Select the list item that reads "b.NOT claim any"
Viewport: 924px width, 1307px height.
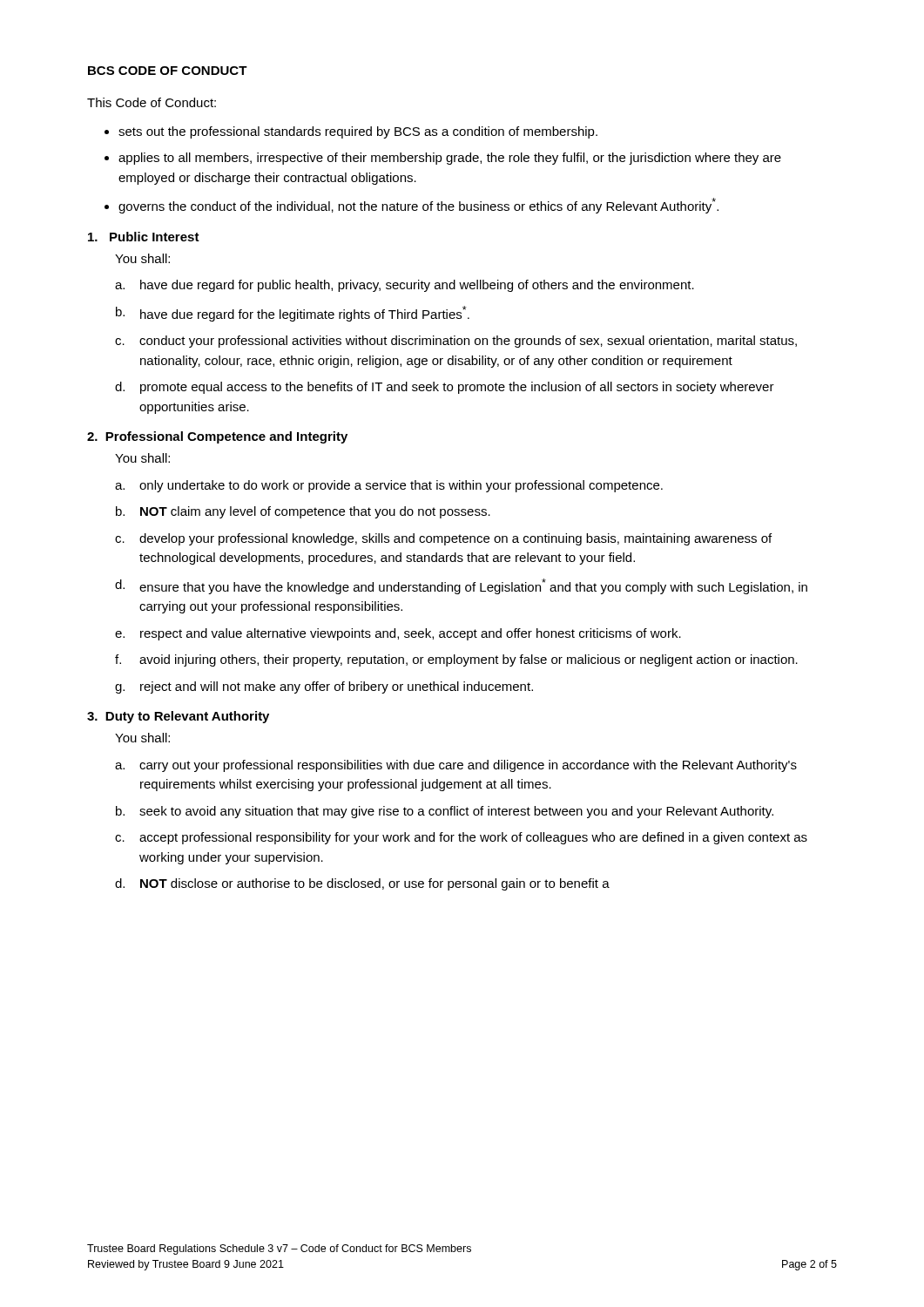click(x=476, y=512)
